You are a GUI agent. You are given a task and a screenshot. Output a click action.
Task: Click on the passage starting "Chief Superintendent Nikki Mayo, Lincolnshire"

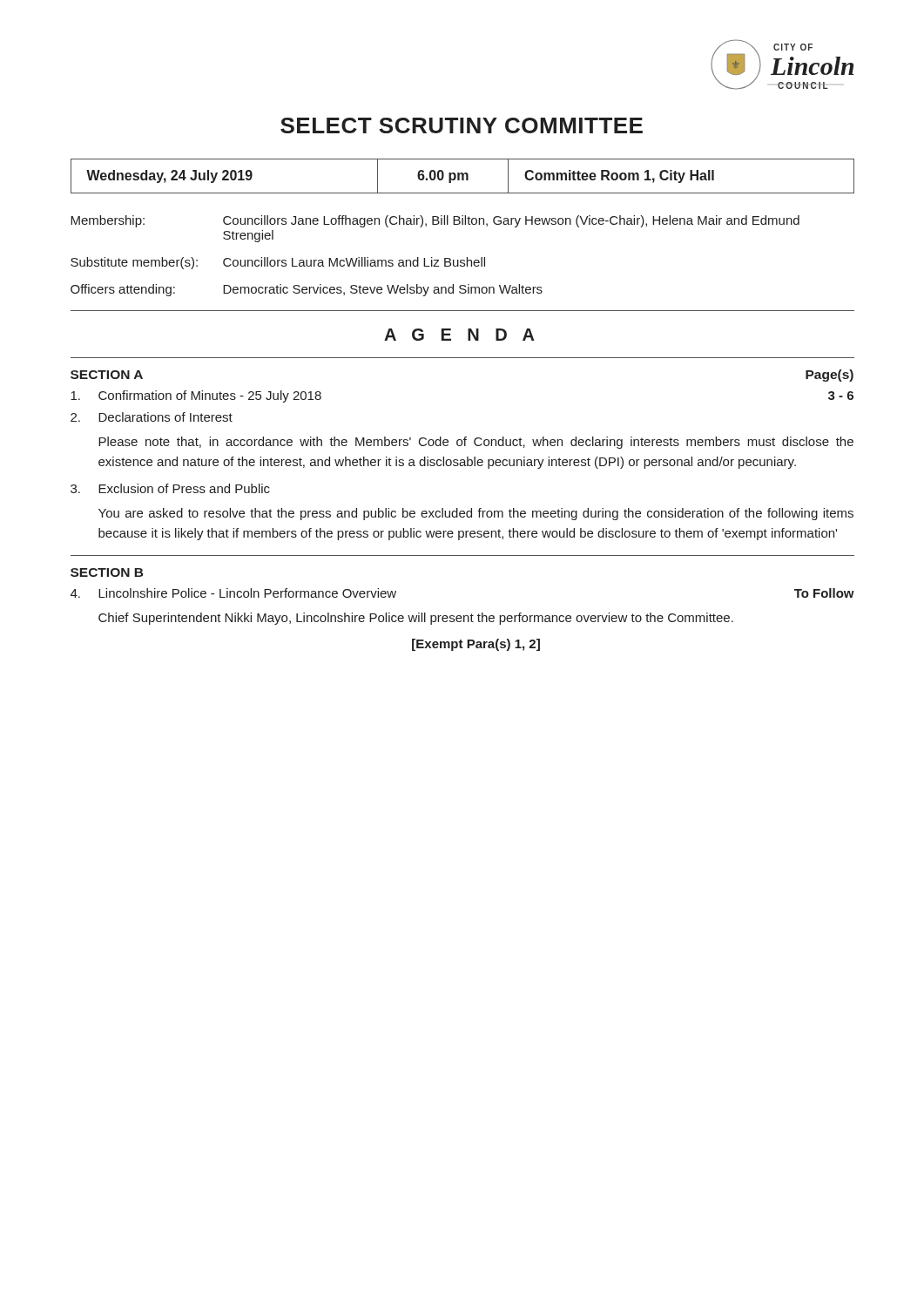(416, 617)
